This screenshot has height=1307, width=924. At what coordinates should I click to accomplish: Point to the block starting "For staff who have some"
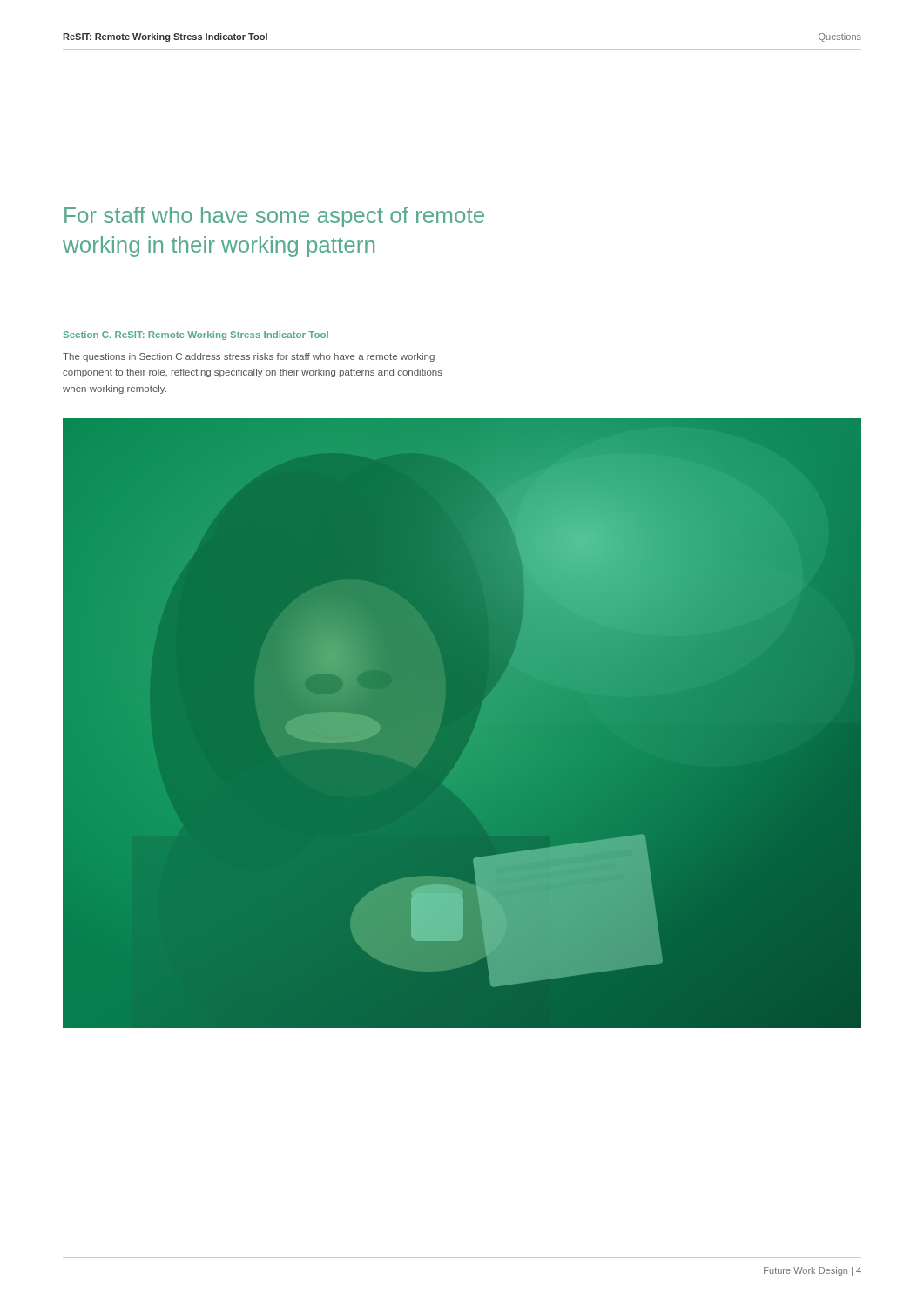(274, 230)
